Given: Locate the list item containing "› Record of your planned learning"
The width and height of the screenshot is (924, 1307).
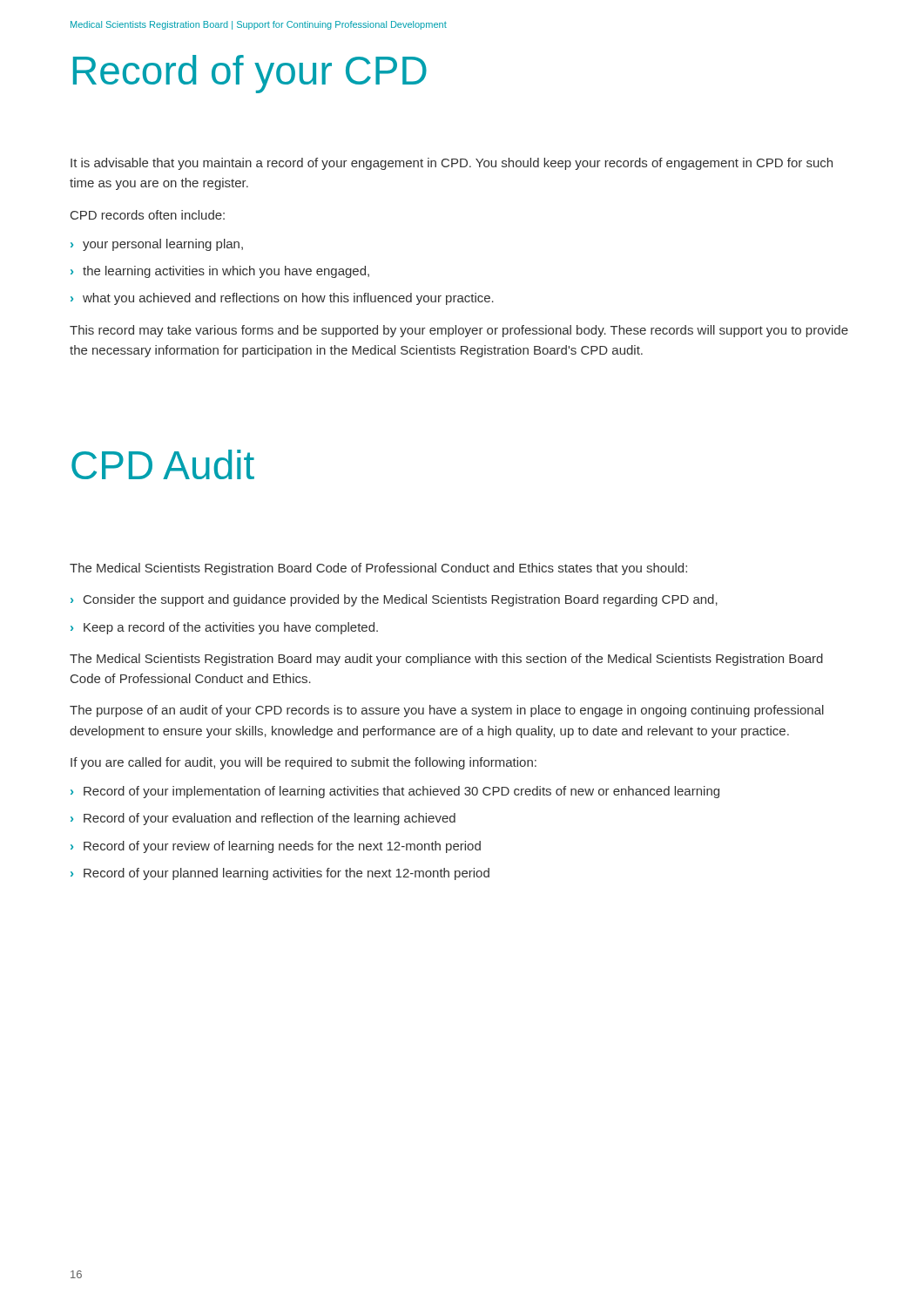Looking at the screenshot, I should [280, 872].
